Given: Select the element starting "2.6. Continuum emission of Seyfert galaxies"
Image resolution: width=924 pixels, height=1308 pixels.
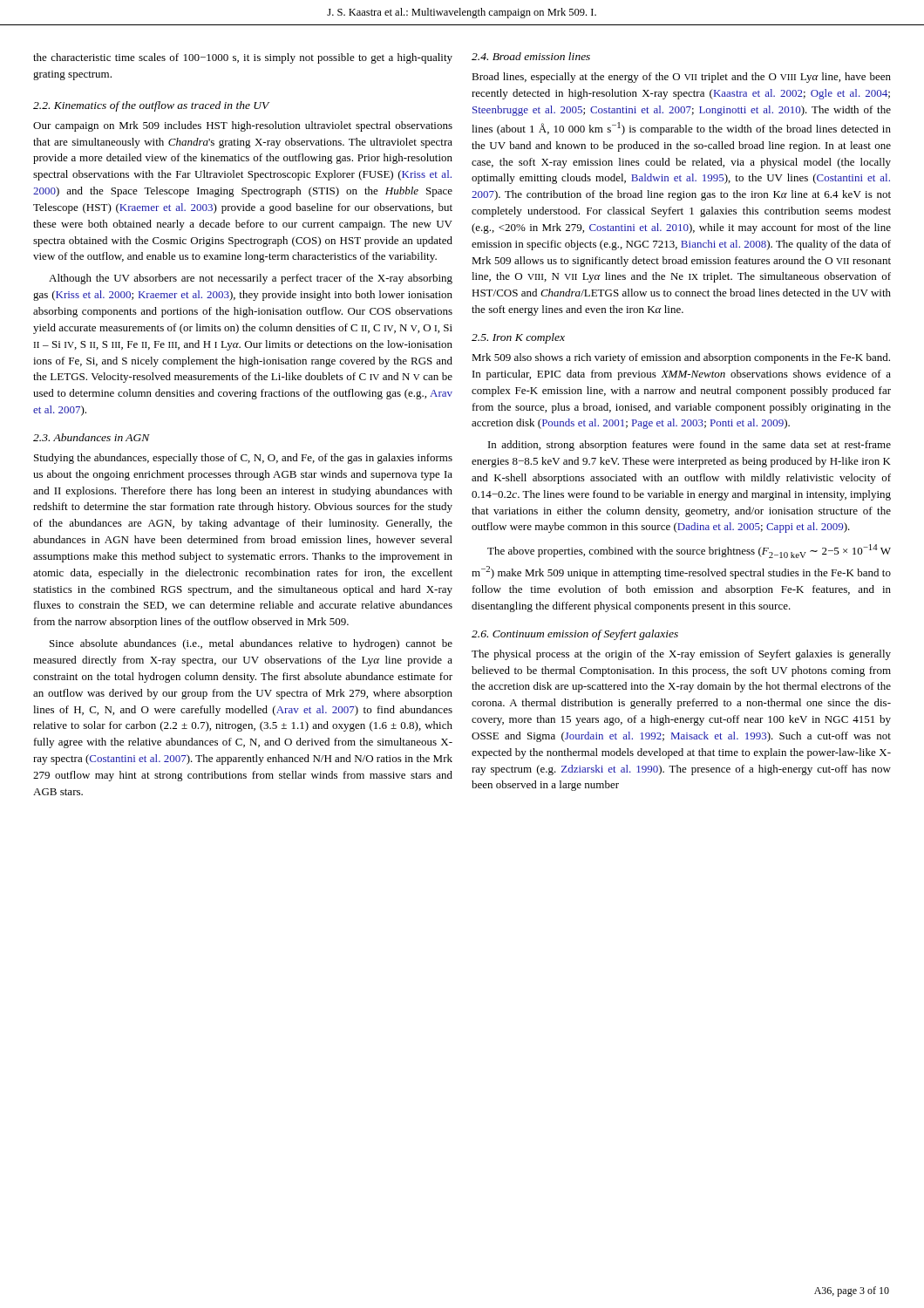Looking at the screenshot, I should click(x=575, y=633).
